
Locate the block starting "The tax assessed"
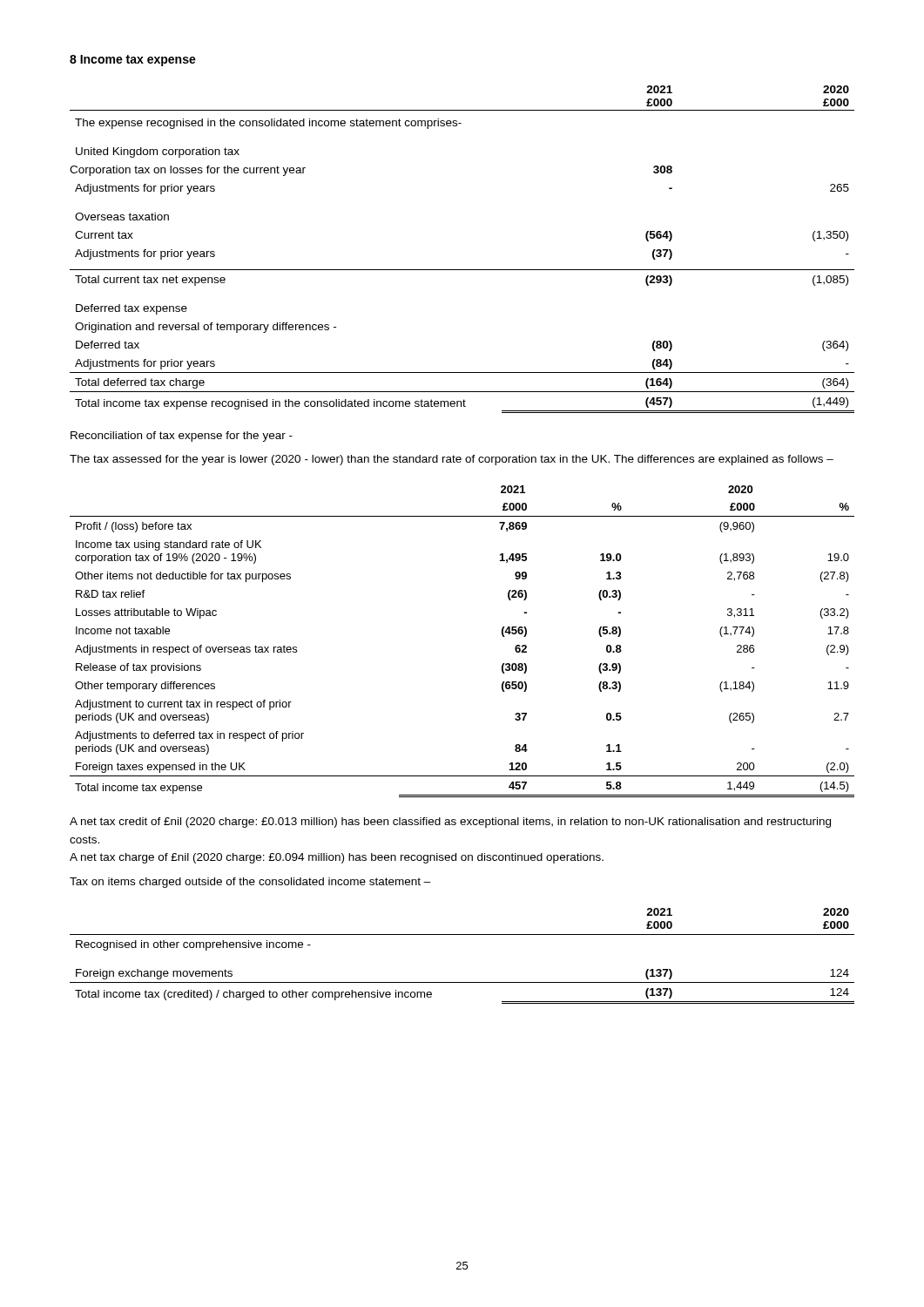point(451,459)
